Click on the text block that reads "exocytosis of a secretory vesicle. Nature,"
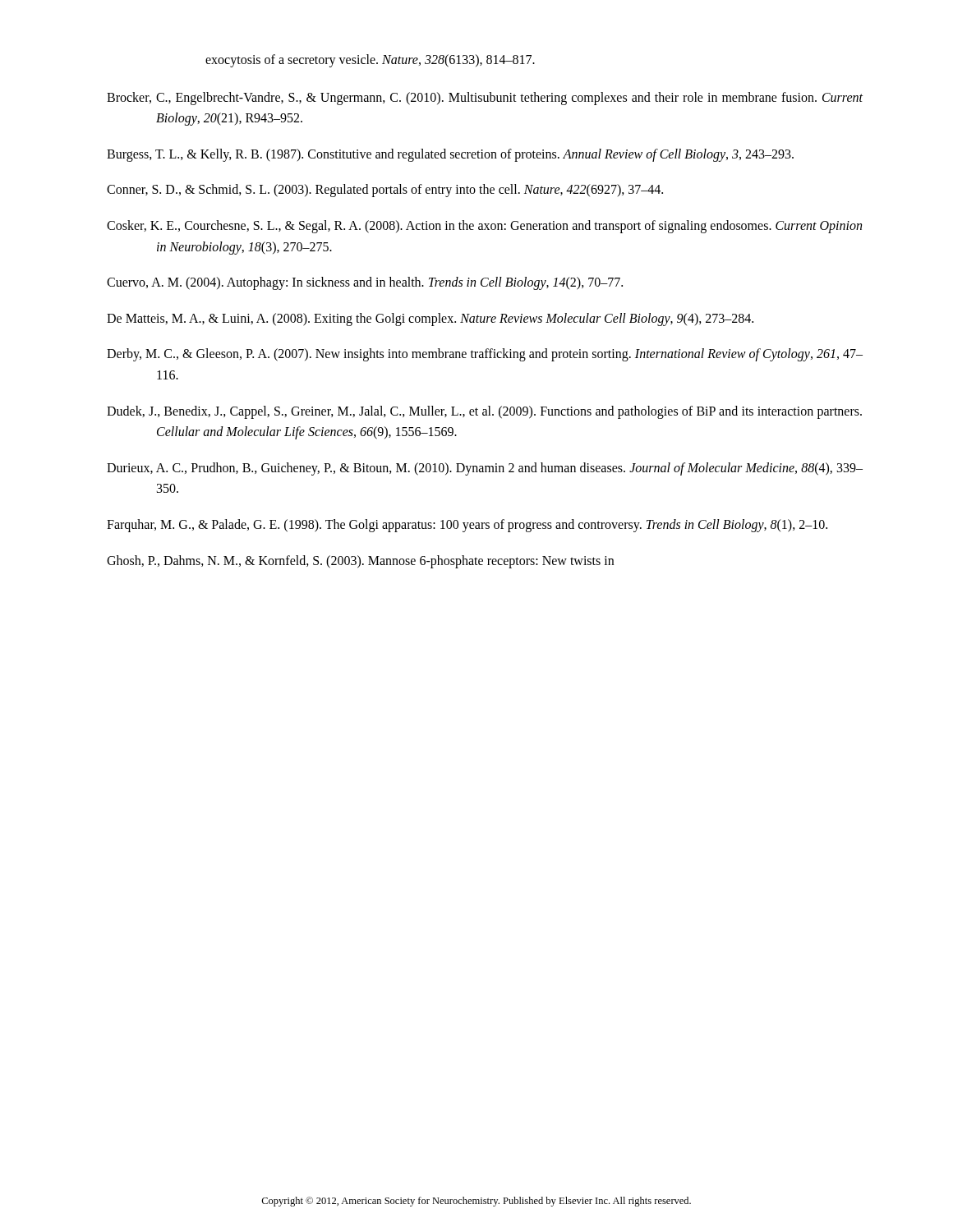The width and height of the screenshot is (953, 1232). (370, 60)
